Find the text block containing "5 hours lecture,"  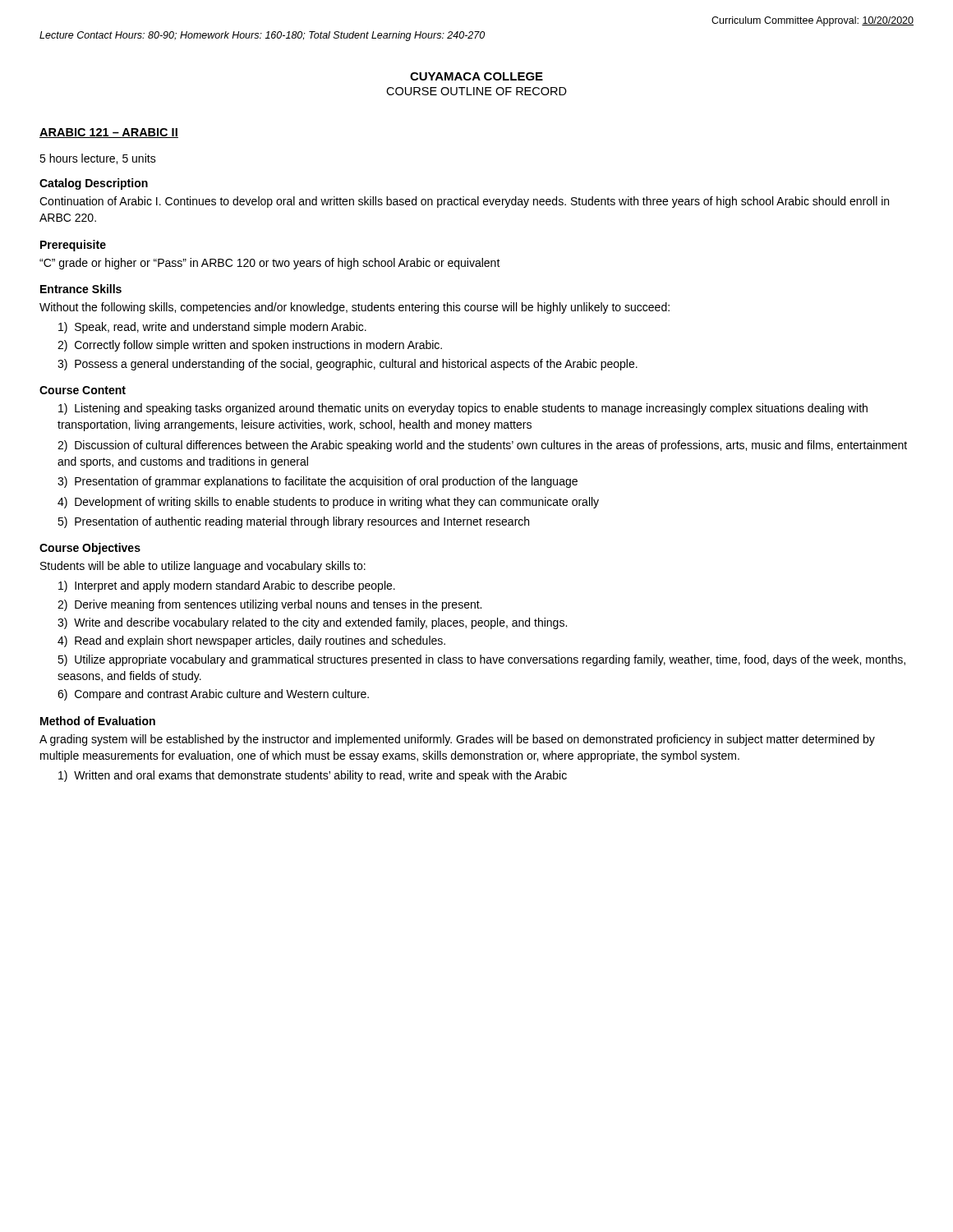(98, 158)
